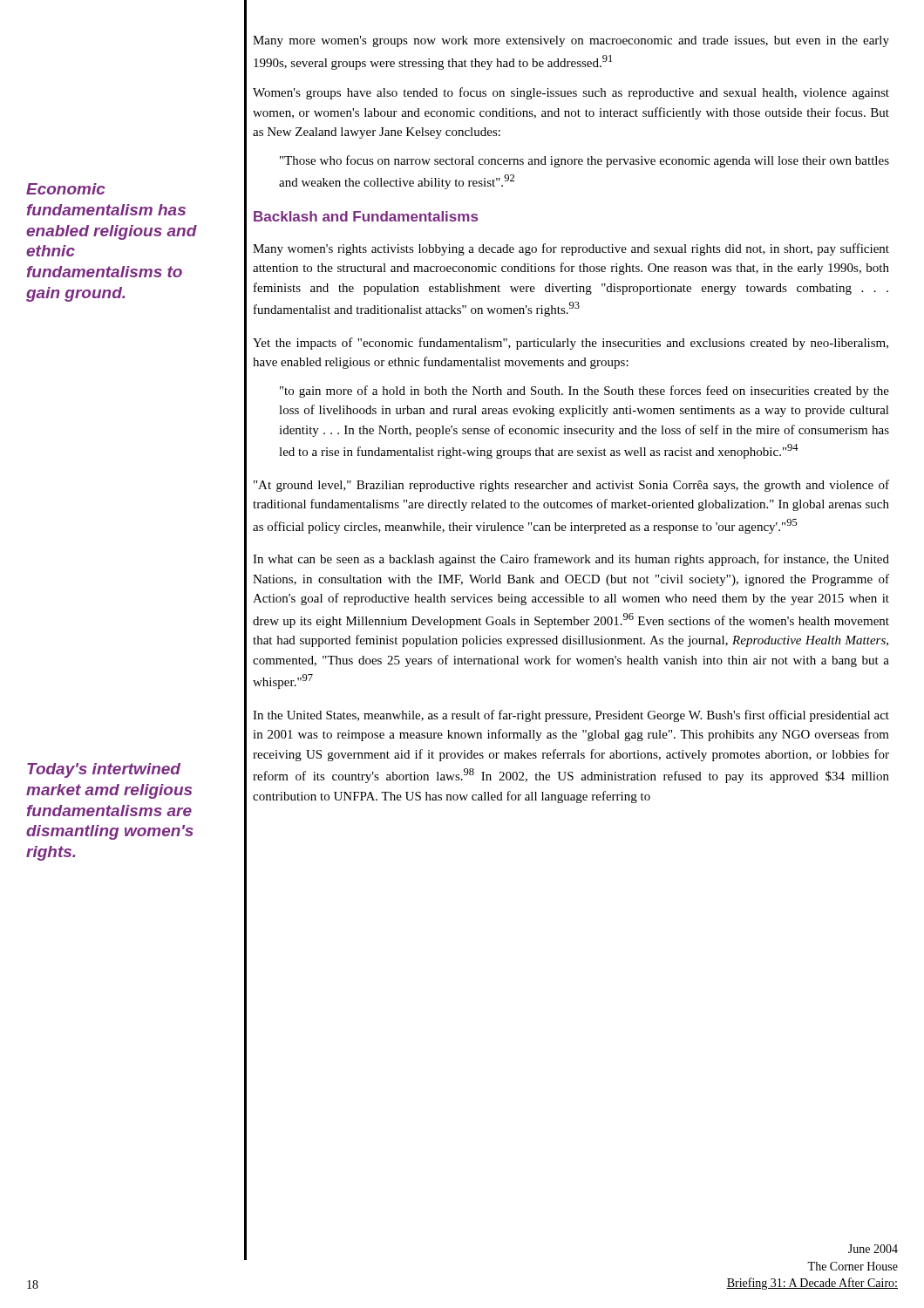Navigate to the passage starting ""At ground level," Brazilian reproductive rights researcher"
The image size is (924, 1308).
click(571, 506)
